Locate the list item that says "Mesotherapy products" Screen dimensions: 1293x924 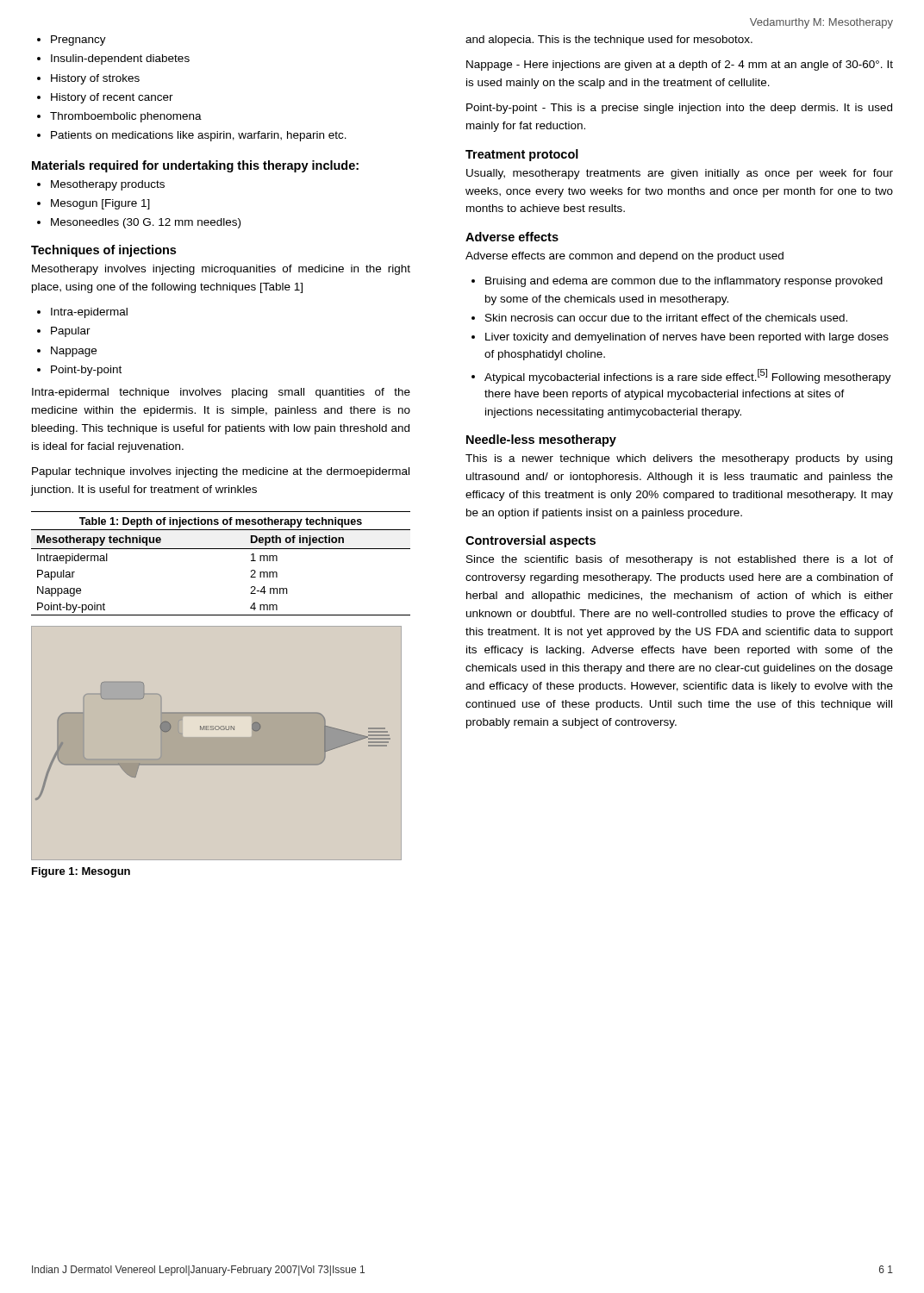(x=108, y=184)
